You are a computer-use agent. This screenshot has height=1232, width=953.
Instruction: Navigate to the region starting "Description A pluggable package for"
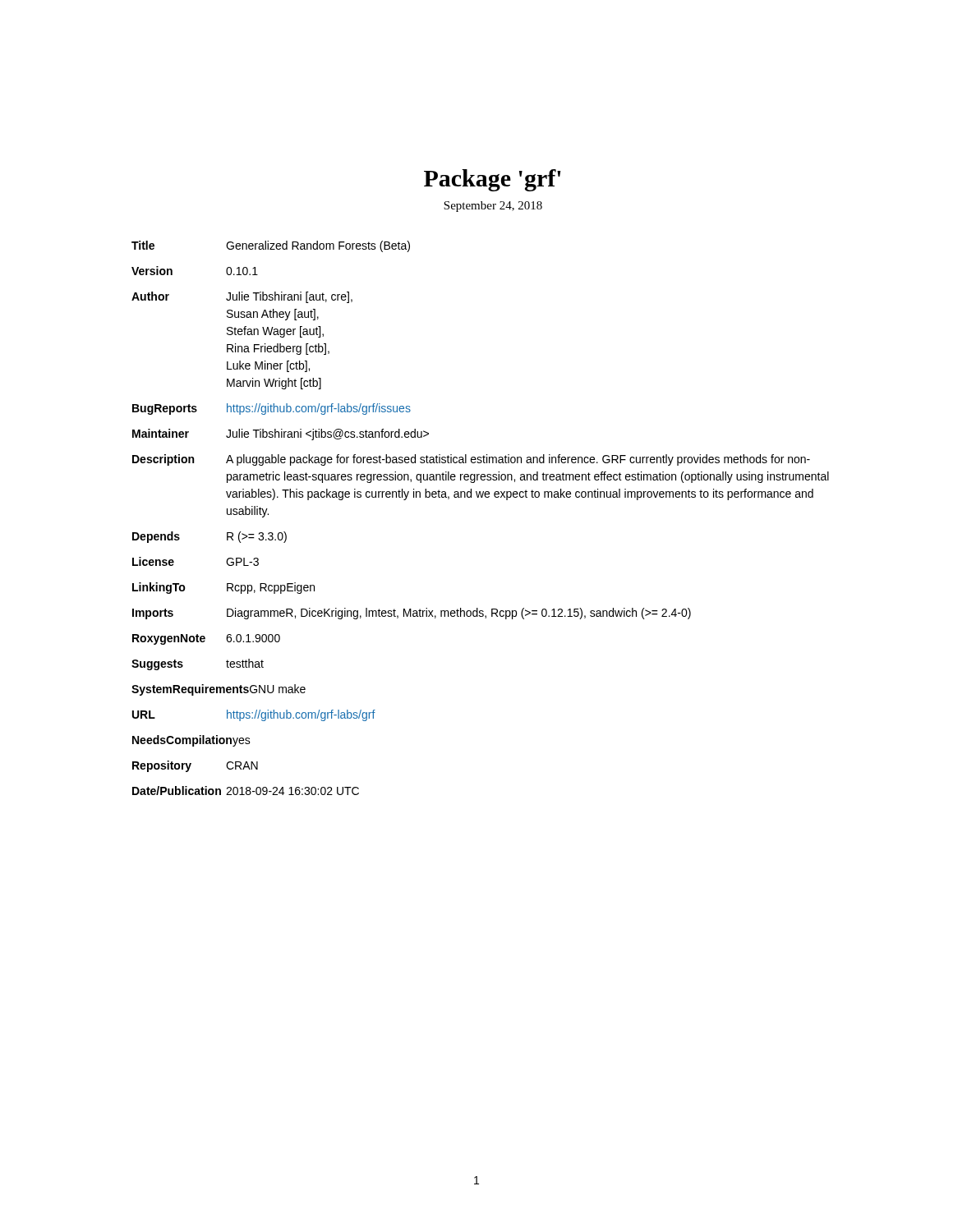(x=493, y=485)
